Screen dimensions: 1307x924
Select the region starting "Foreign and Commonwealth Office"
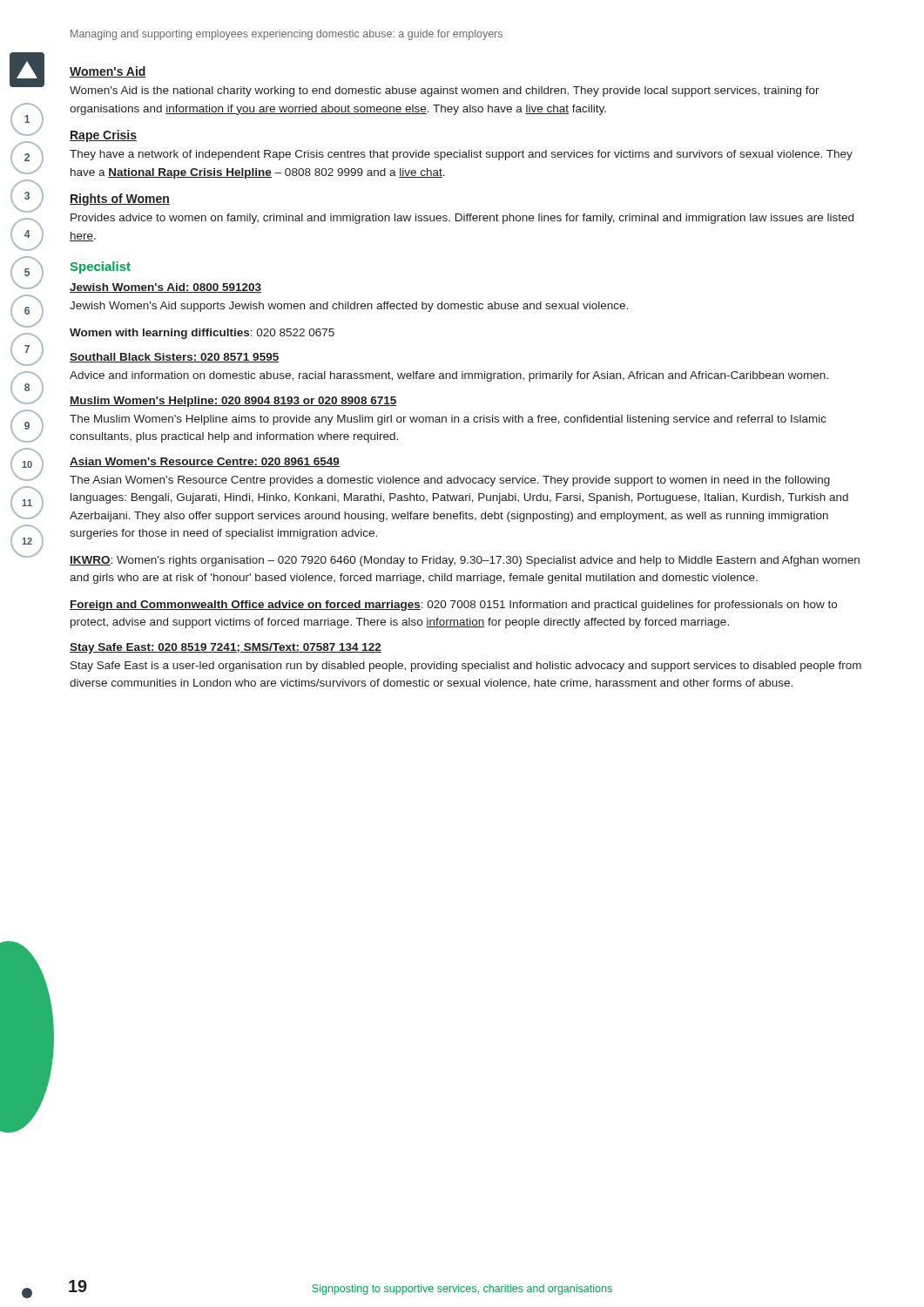pos(454,613)
